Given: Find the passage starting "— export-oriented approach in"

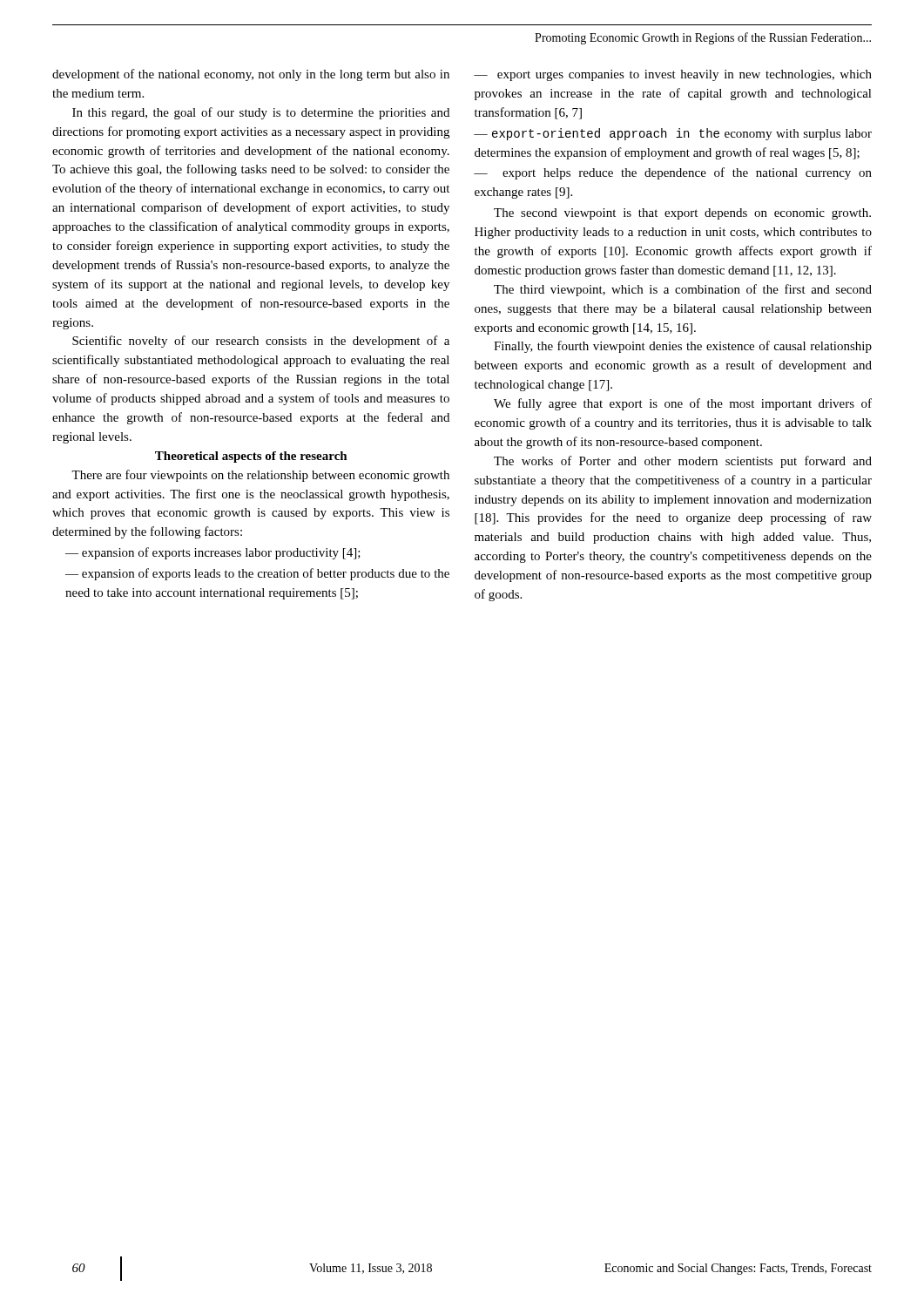Looking at the screenshot, I should 673,143.
